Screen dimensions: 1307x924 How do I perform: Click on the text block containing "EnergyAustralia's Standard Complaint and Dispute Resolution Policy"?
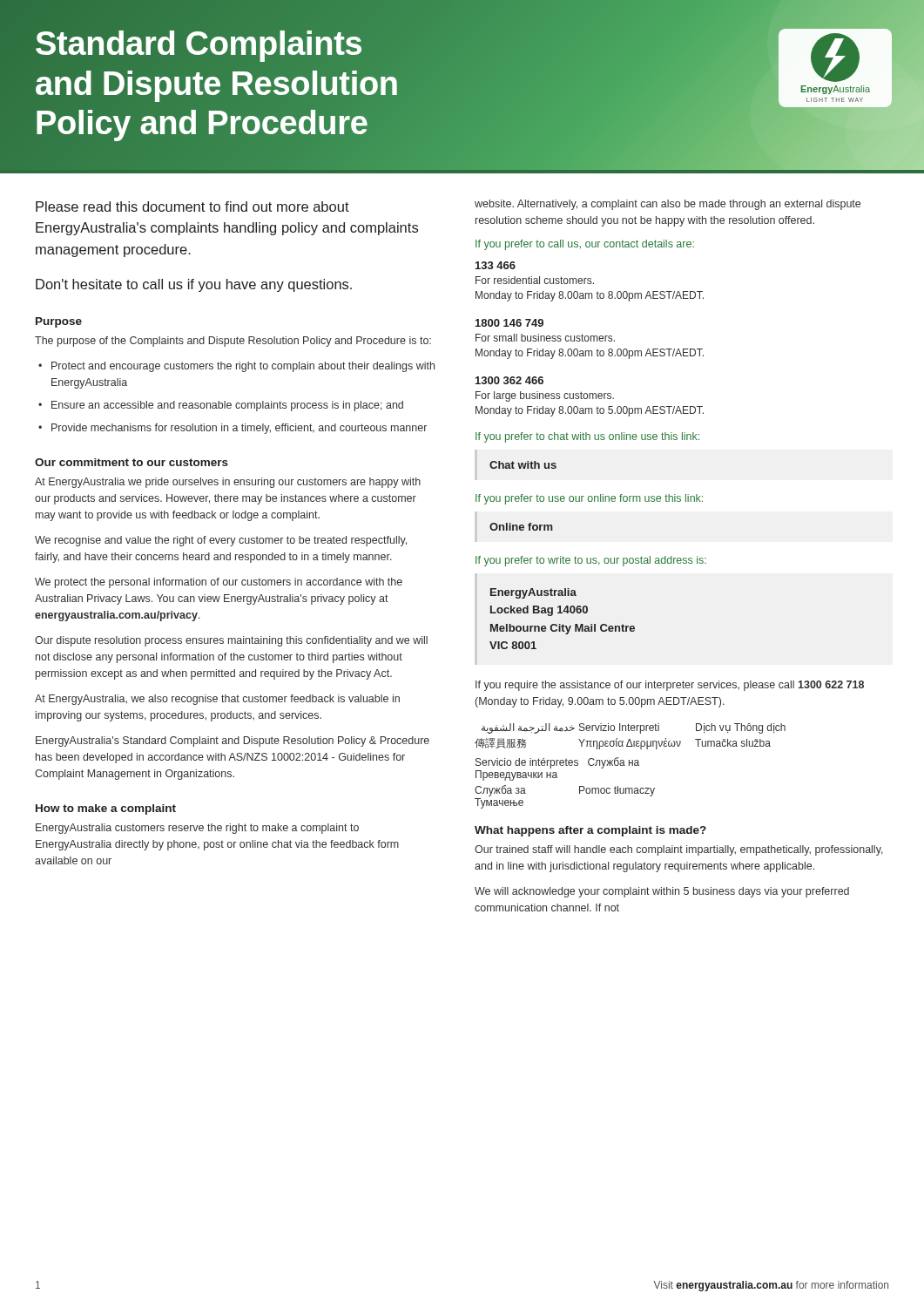[x=232, y=757]
